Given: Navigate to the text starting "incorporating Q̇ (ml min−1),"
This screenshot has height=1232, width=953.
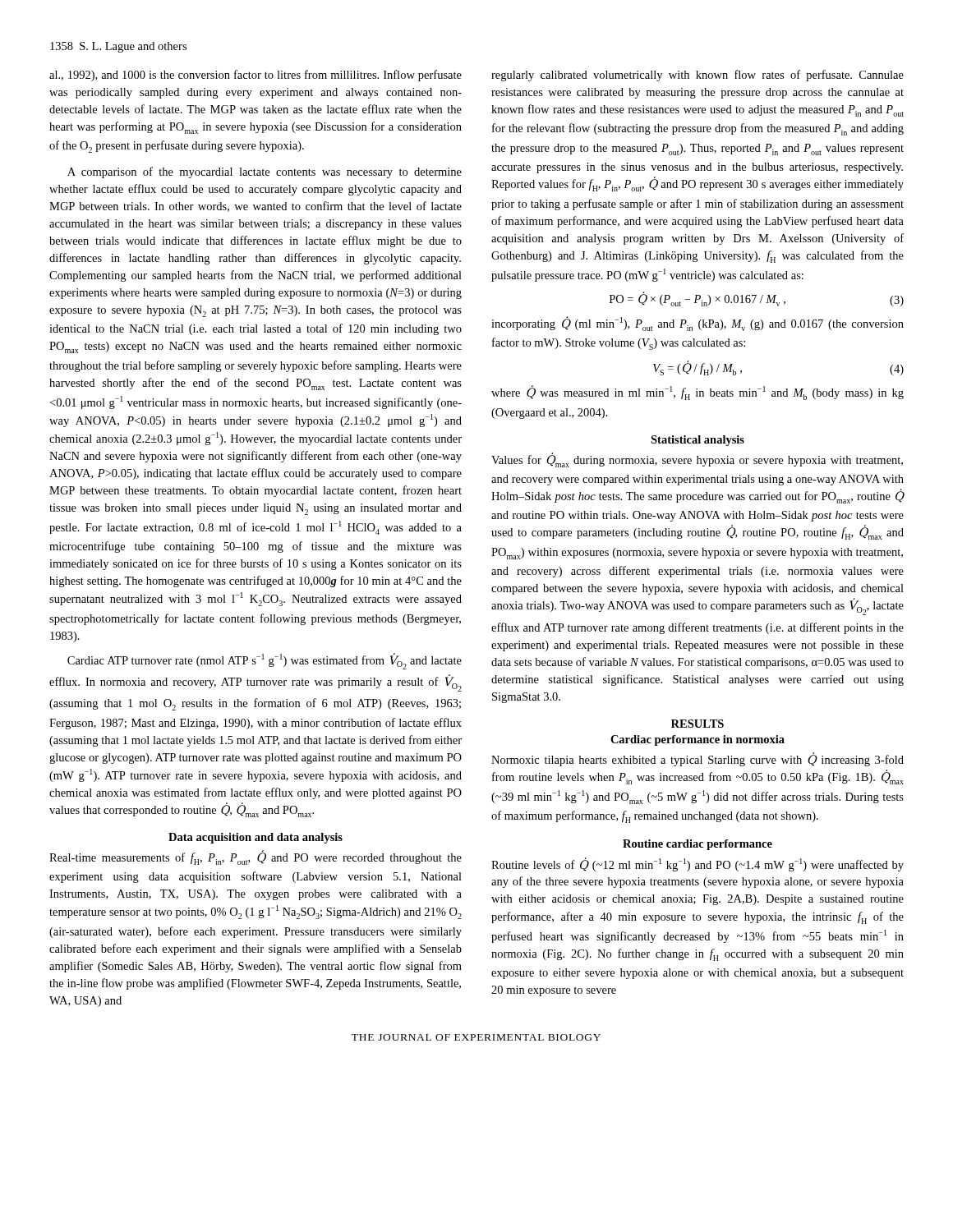Looking at the screenshot, I should [x=698, y=334].
